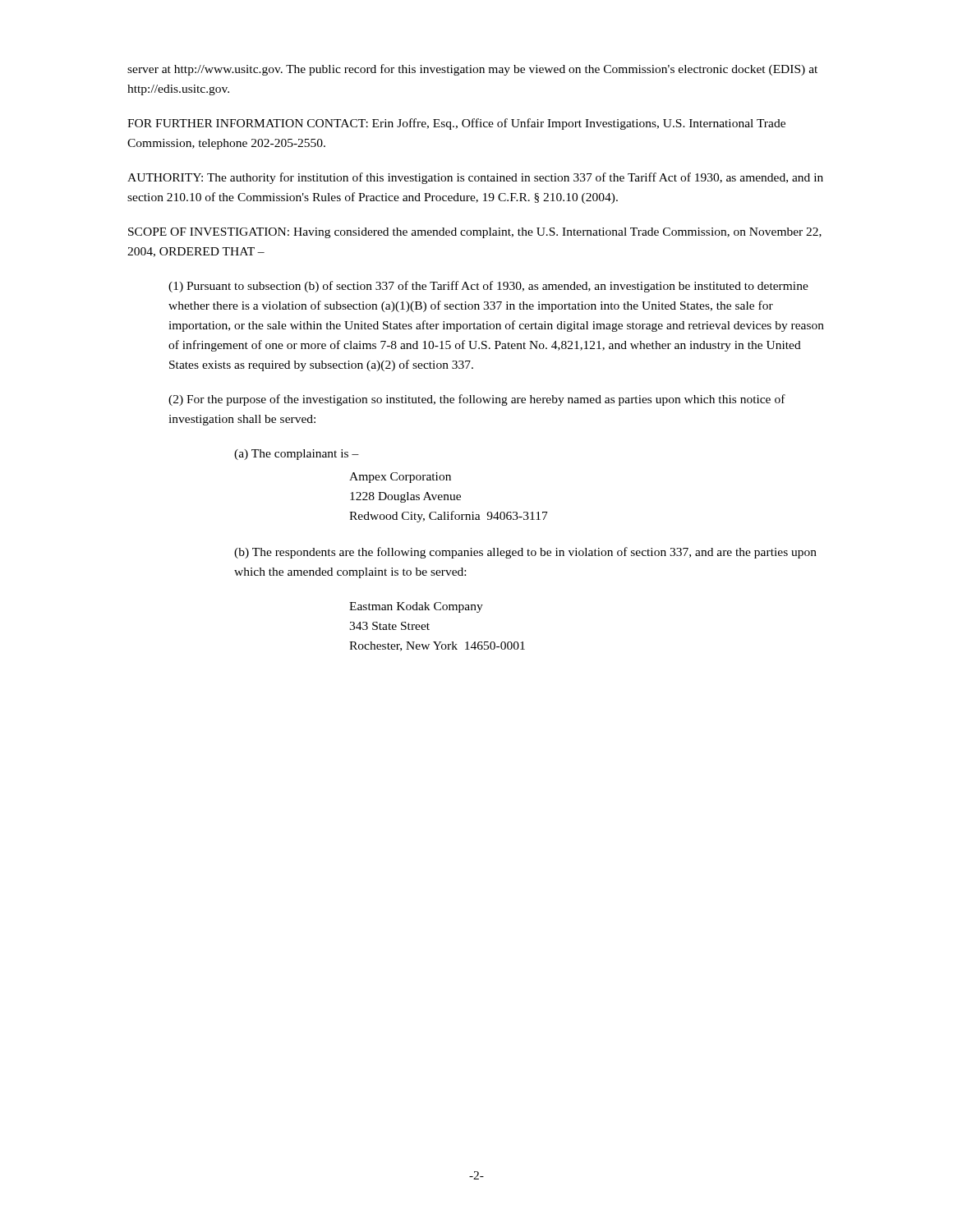
Task: Where is the passage that starts "(b) The respondents are"?
Action: pyautogui.click(x=525, y=562)
